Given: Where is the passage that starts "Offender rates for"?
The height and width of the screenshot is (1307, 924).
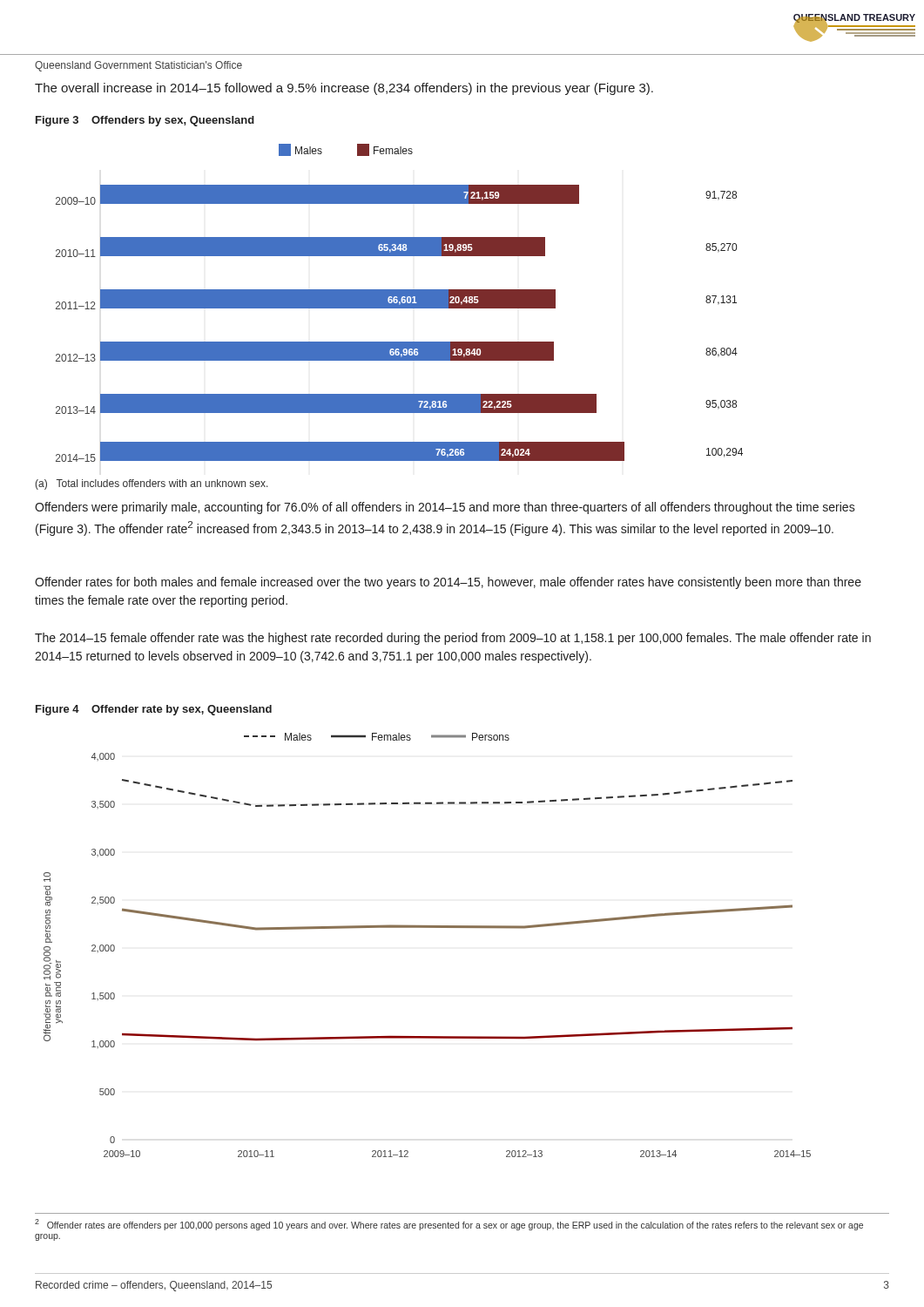Looking at the screenshot, I should [448, 591].
